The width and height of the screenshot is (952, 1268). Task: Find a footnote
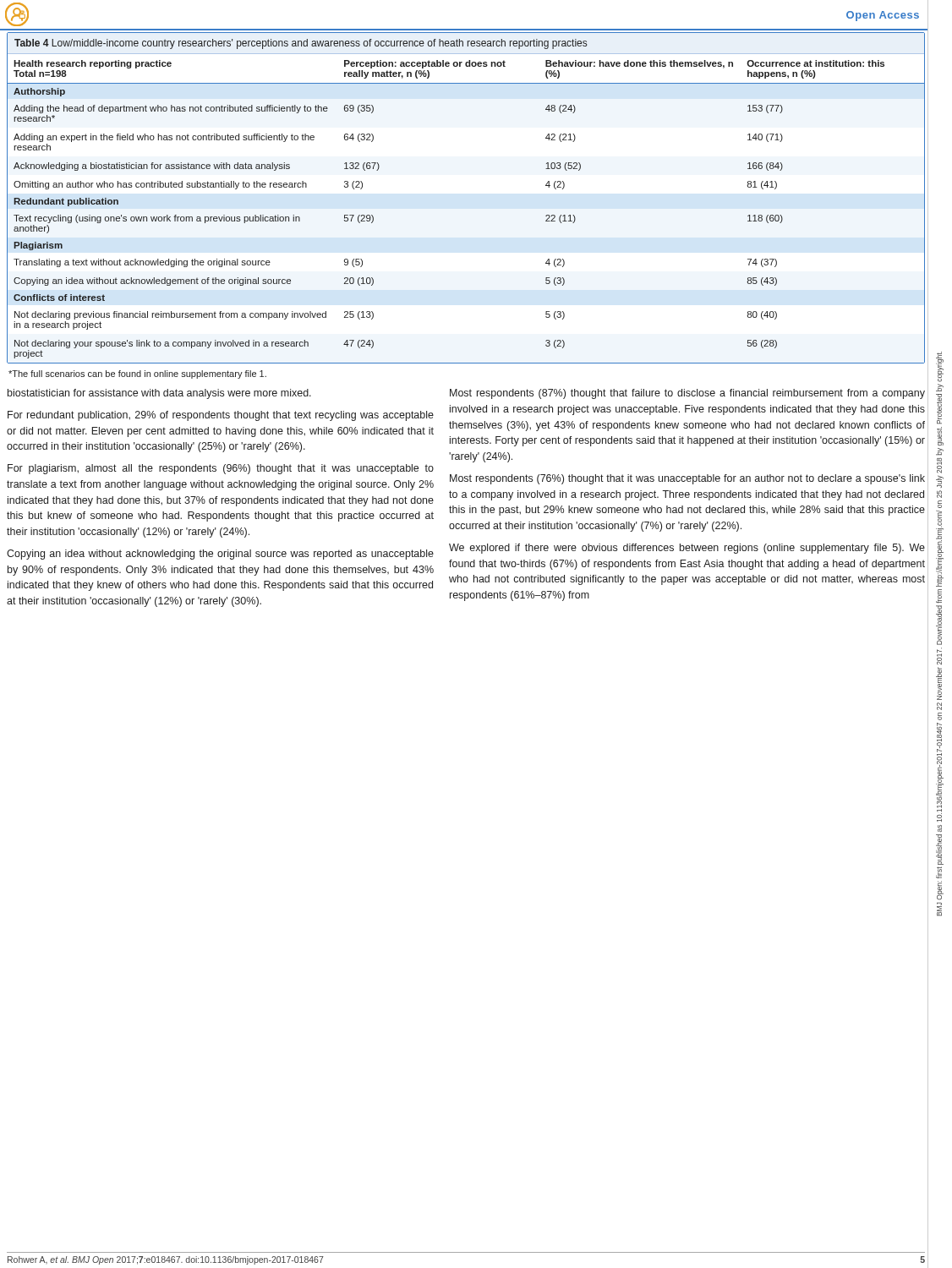click(x=138, y=374)
